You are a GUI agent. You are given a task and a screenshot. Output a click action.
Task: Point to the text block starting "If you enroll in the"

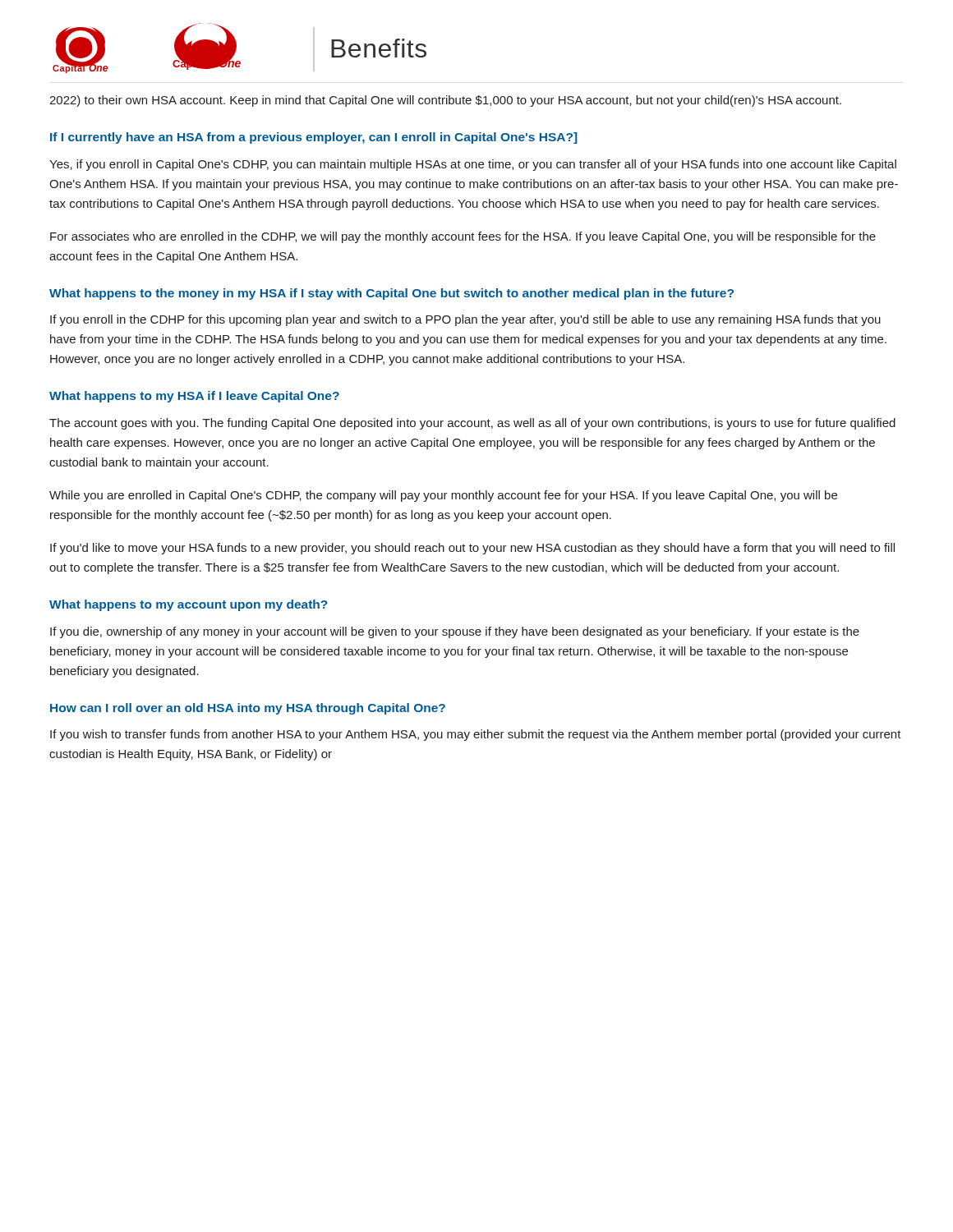tap(468, 339)
